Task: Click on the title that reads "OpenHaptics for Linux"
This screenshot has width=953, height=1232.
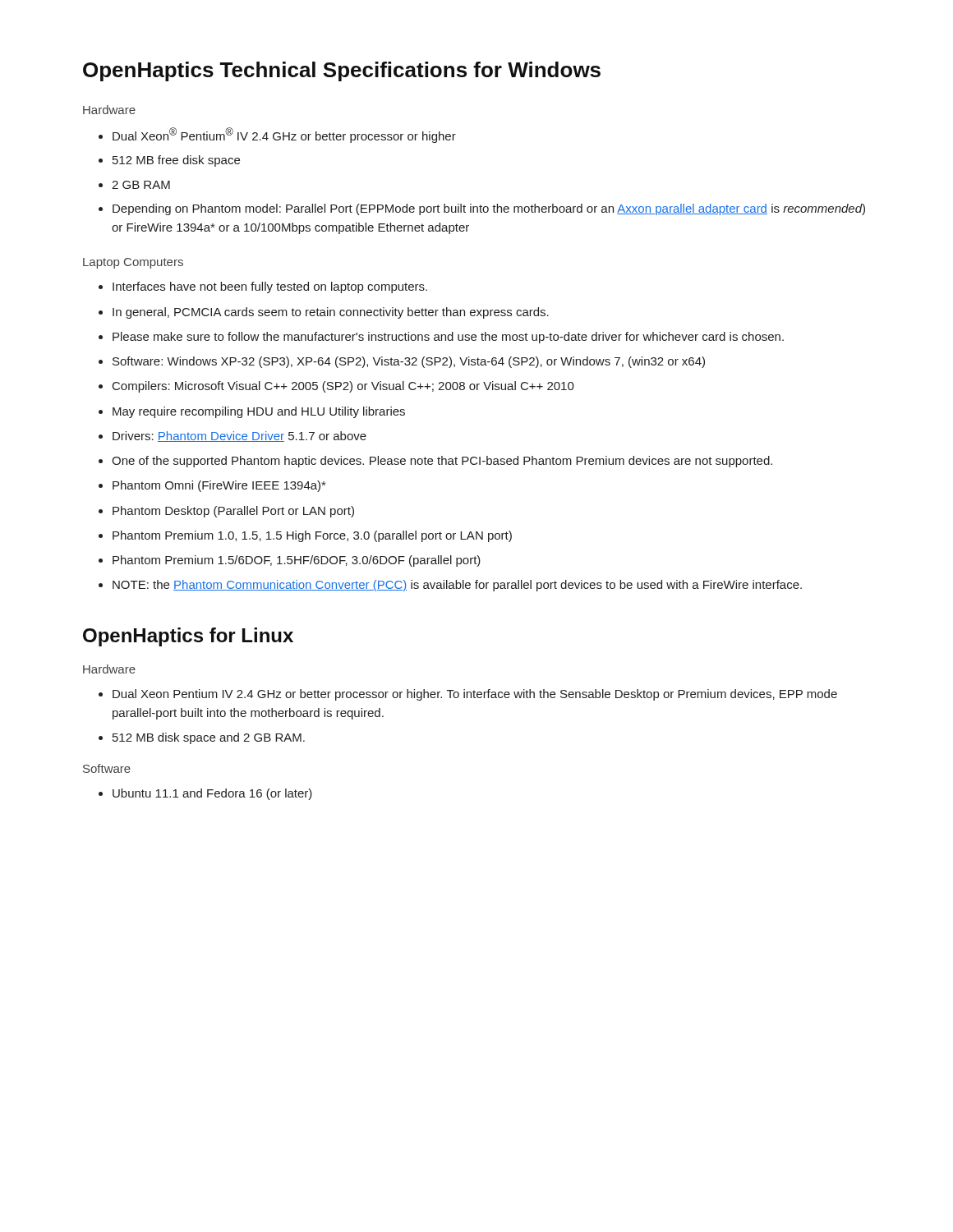Action: (x=188, y=635)
